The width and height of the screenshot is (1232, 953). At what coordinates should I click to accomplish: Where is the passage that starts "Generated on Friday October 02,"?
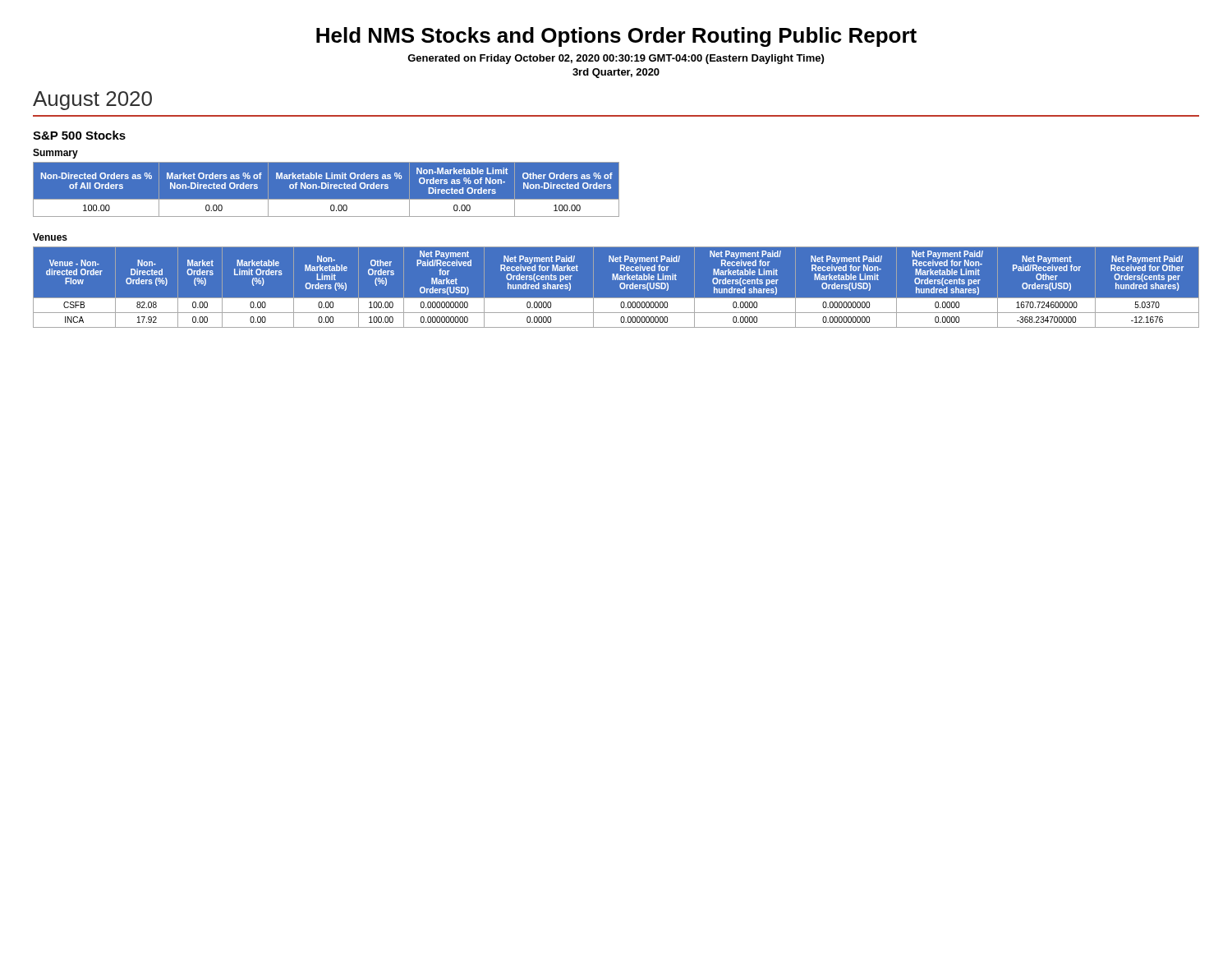pos(616,58)
